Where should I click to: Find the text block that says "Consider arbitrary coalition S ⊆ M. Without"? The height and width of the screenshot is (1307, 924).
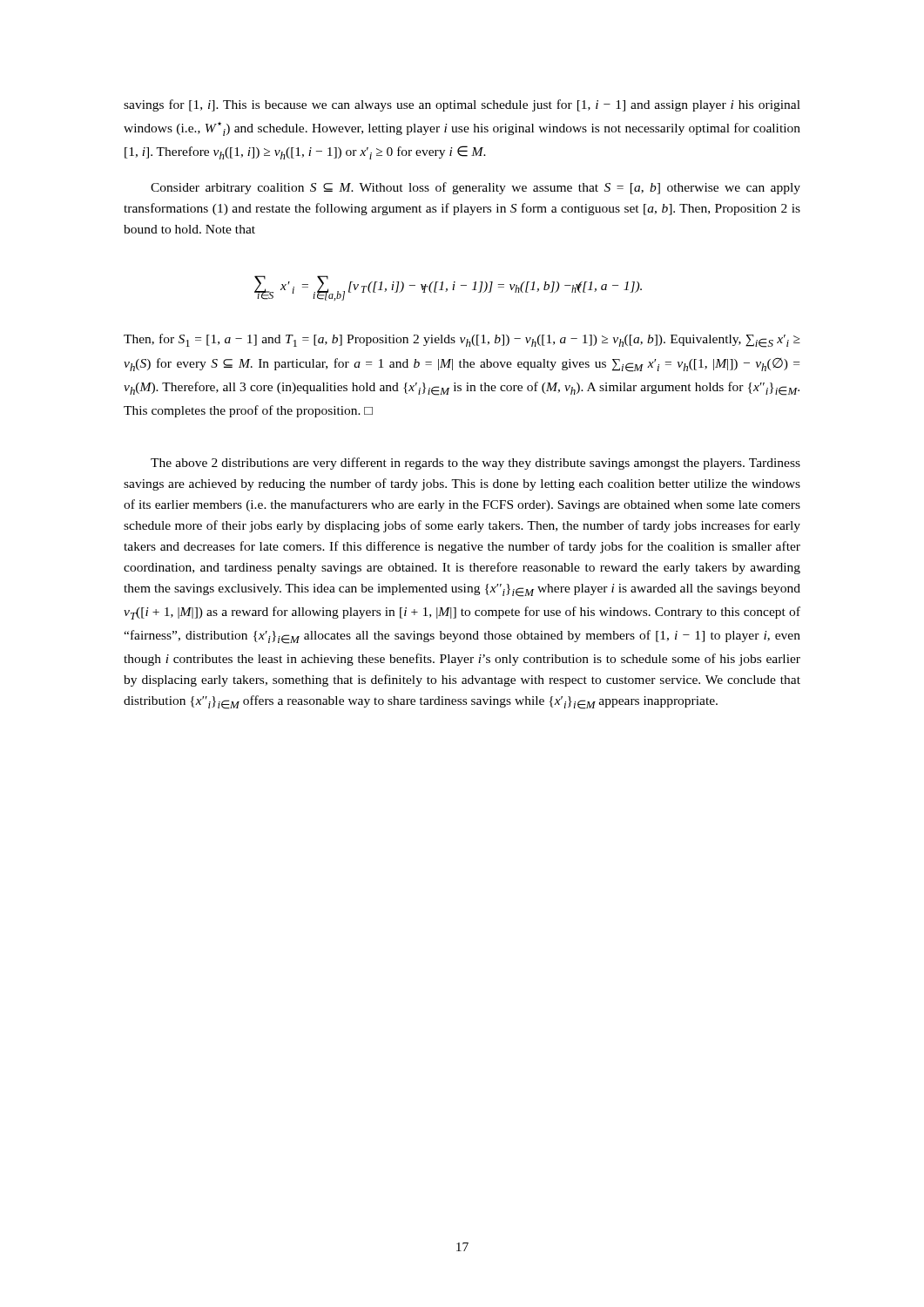pyautogui.click(x=462, y=208)
